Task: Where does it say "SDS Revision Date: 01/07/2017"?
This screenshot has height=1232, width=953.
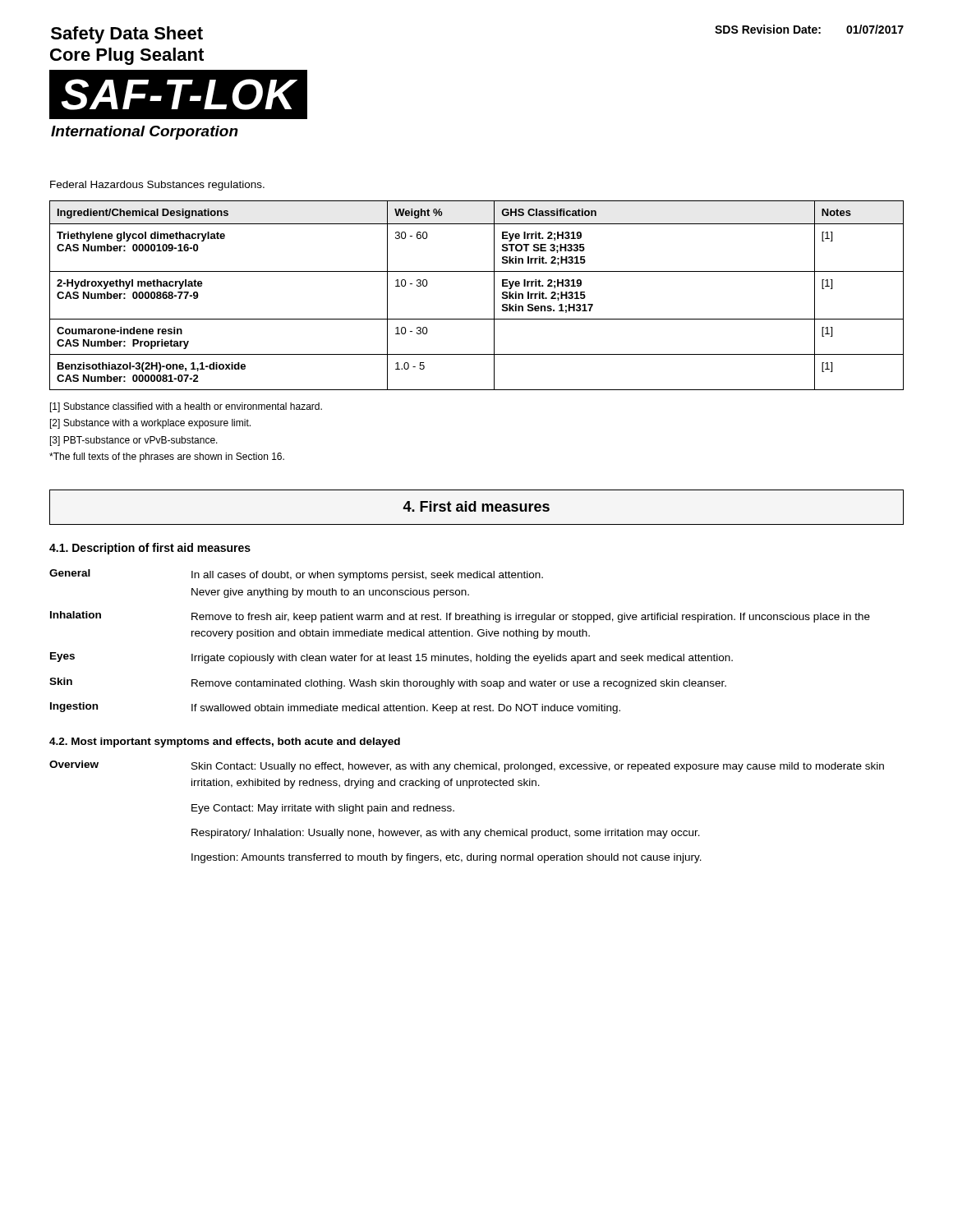Action: (809, 30)
